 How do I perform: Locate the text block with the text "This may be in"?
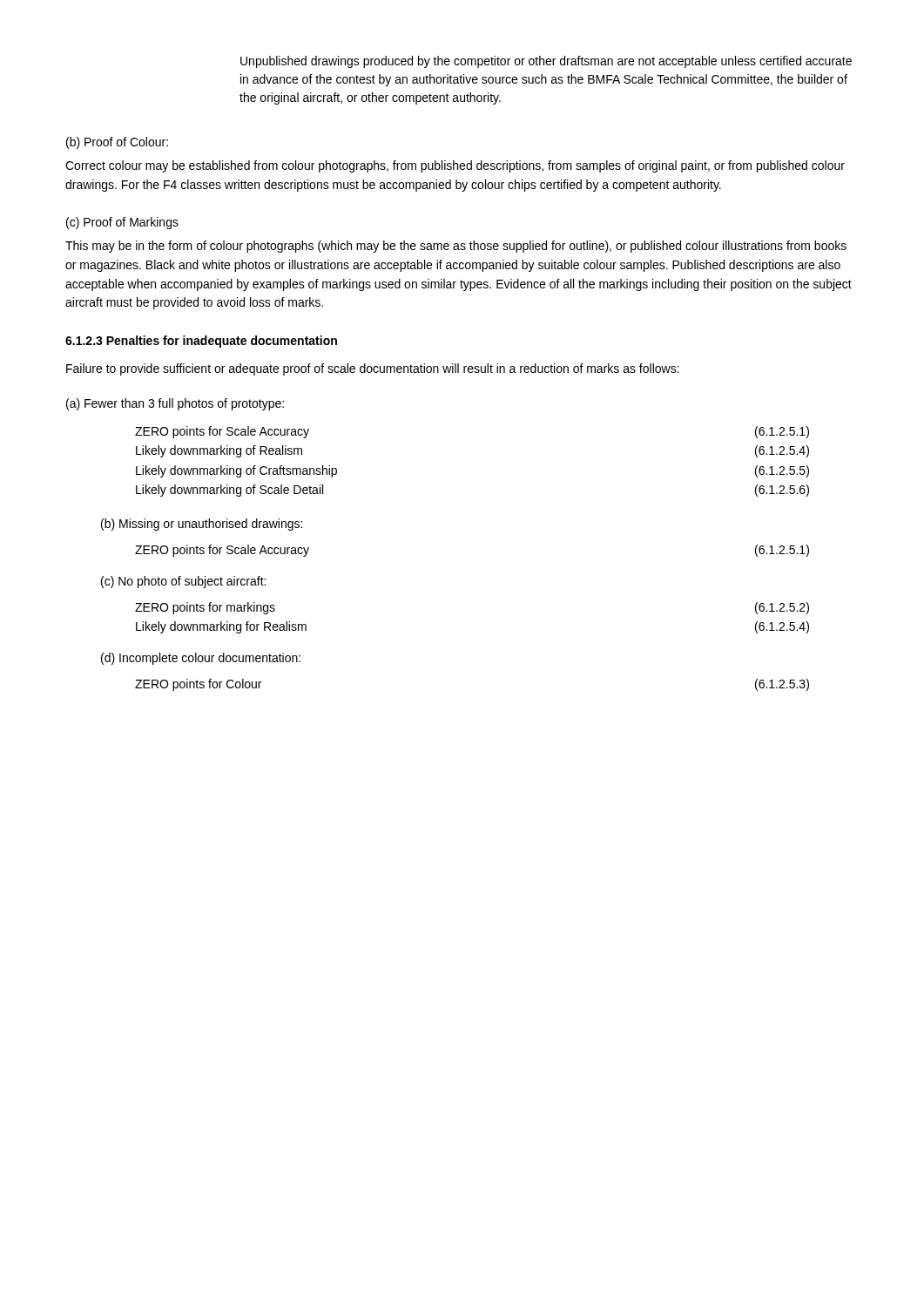[458, 274]
